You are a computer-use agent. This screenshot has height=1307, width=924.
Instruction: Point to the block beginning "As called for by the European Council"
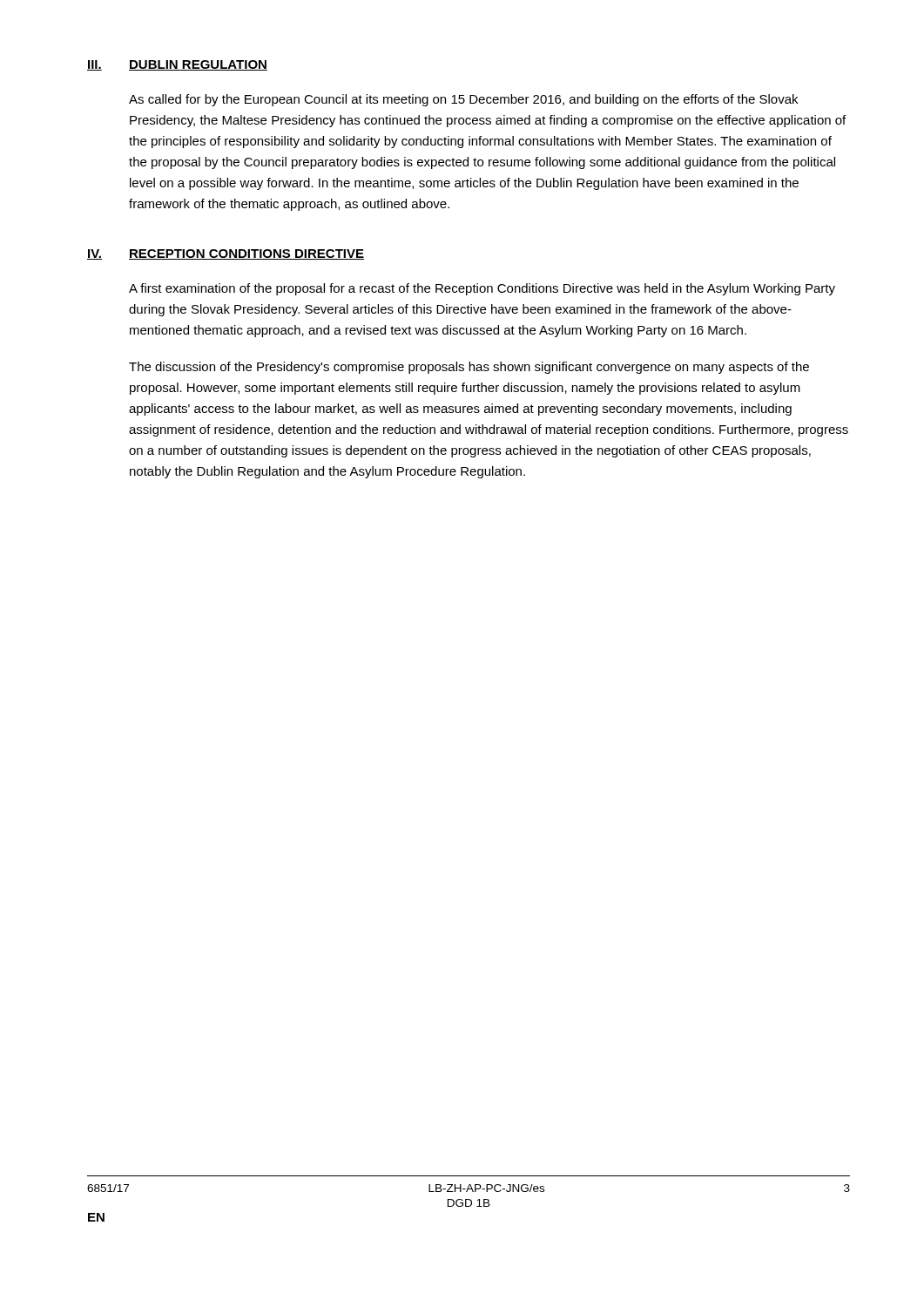point(487,151)
